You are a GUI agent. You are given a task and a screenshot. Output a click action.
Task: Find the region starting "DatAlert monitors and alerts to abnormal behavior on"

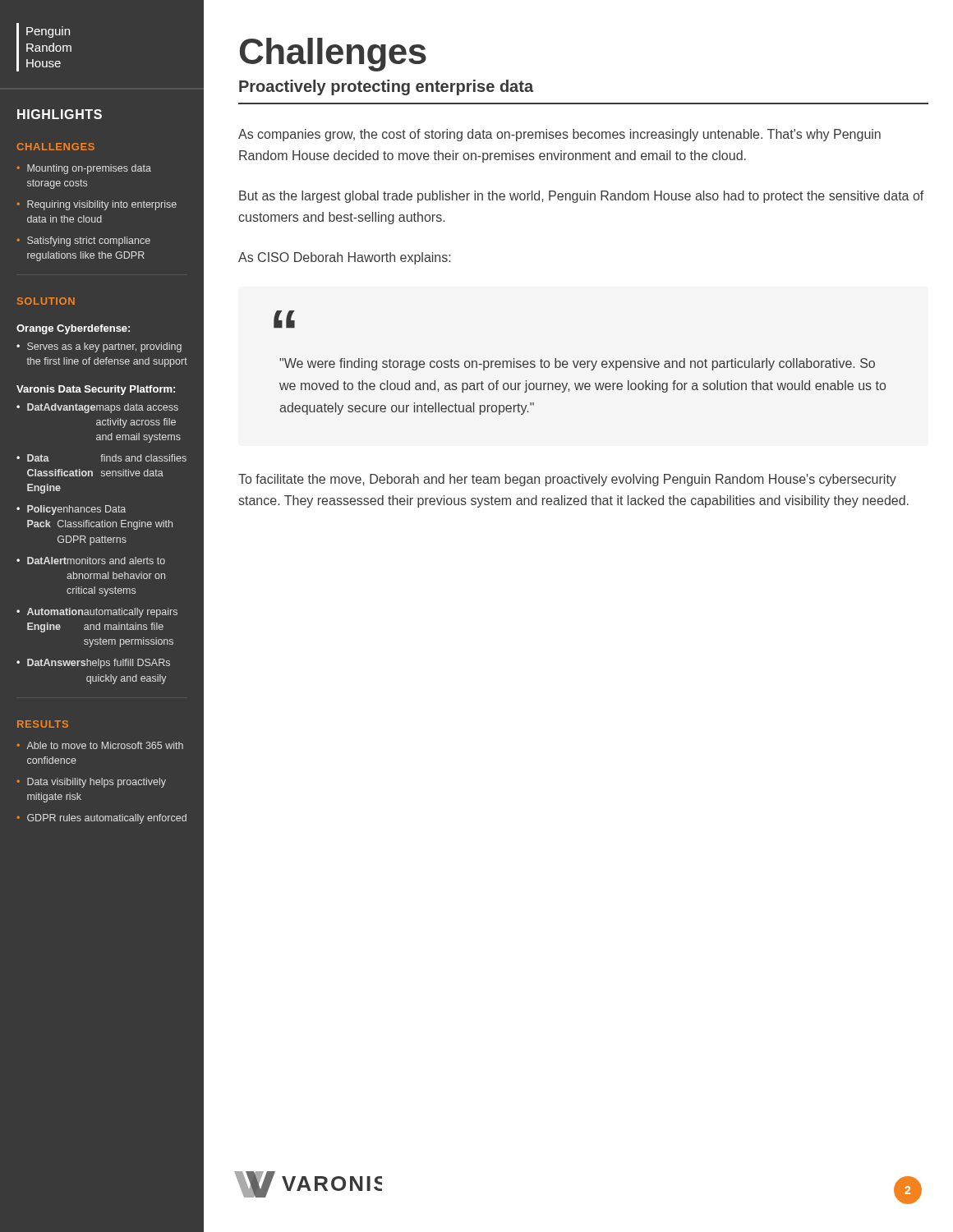coord(96,575)
